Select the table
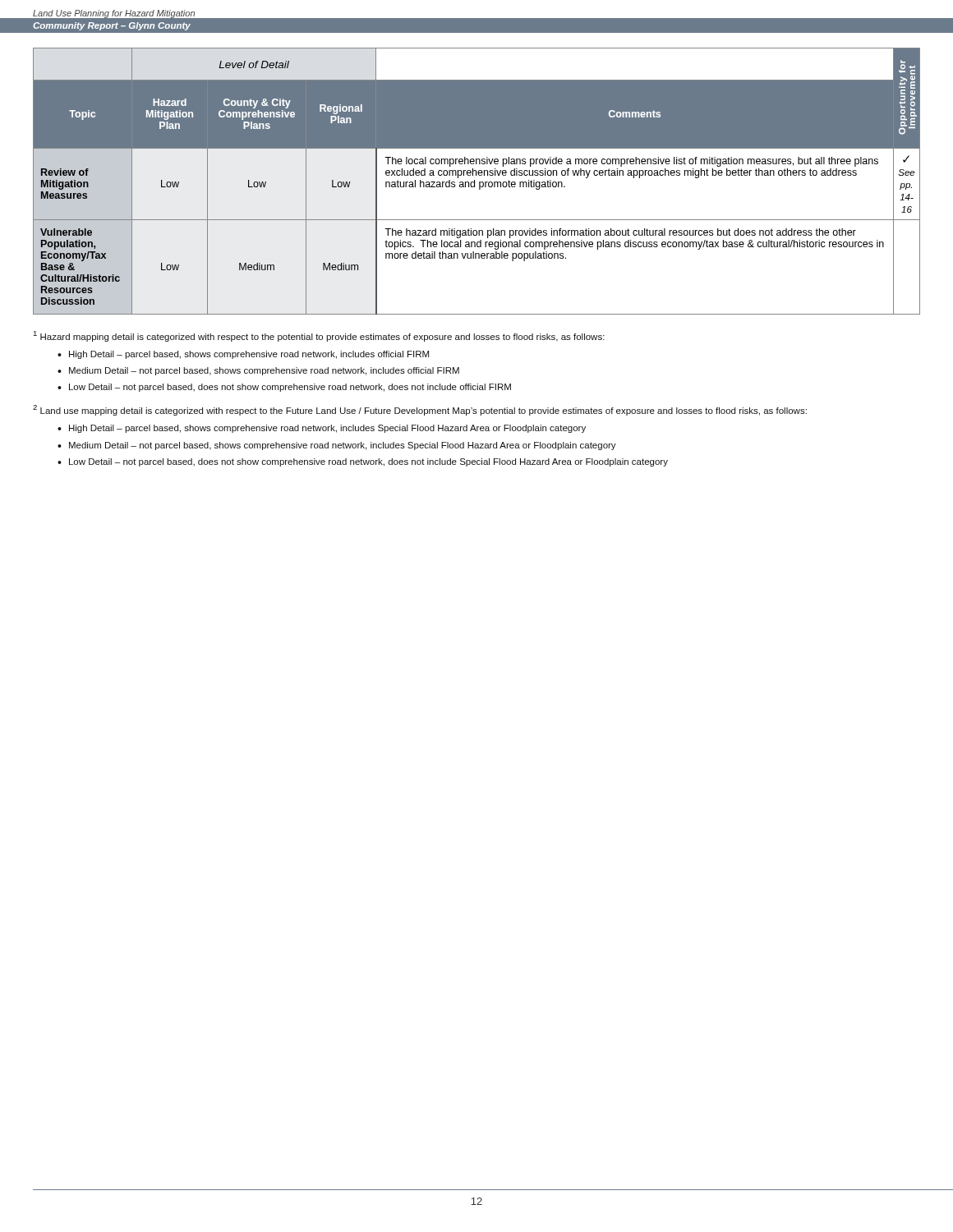This screenshot has height=1232, width=953. [476, 181]
